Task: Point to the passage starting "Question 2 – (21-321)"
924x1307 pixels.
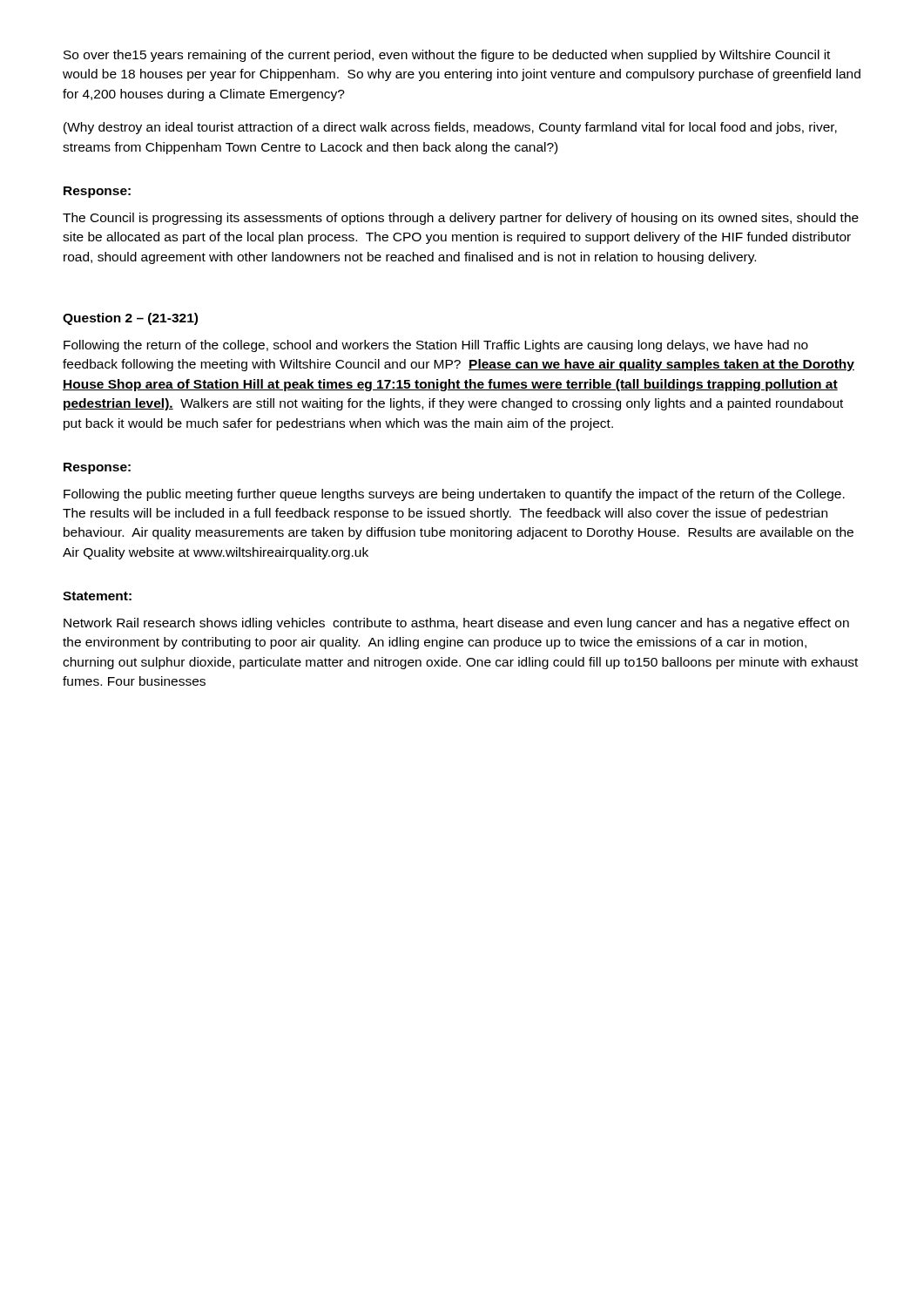Action: [131, 318]
